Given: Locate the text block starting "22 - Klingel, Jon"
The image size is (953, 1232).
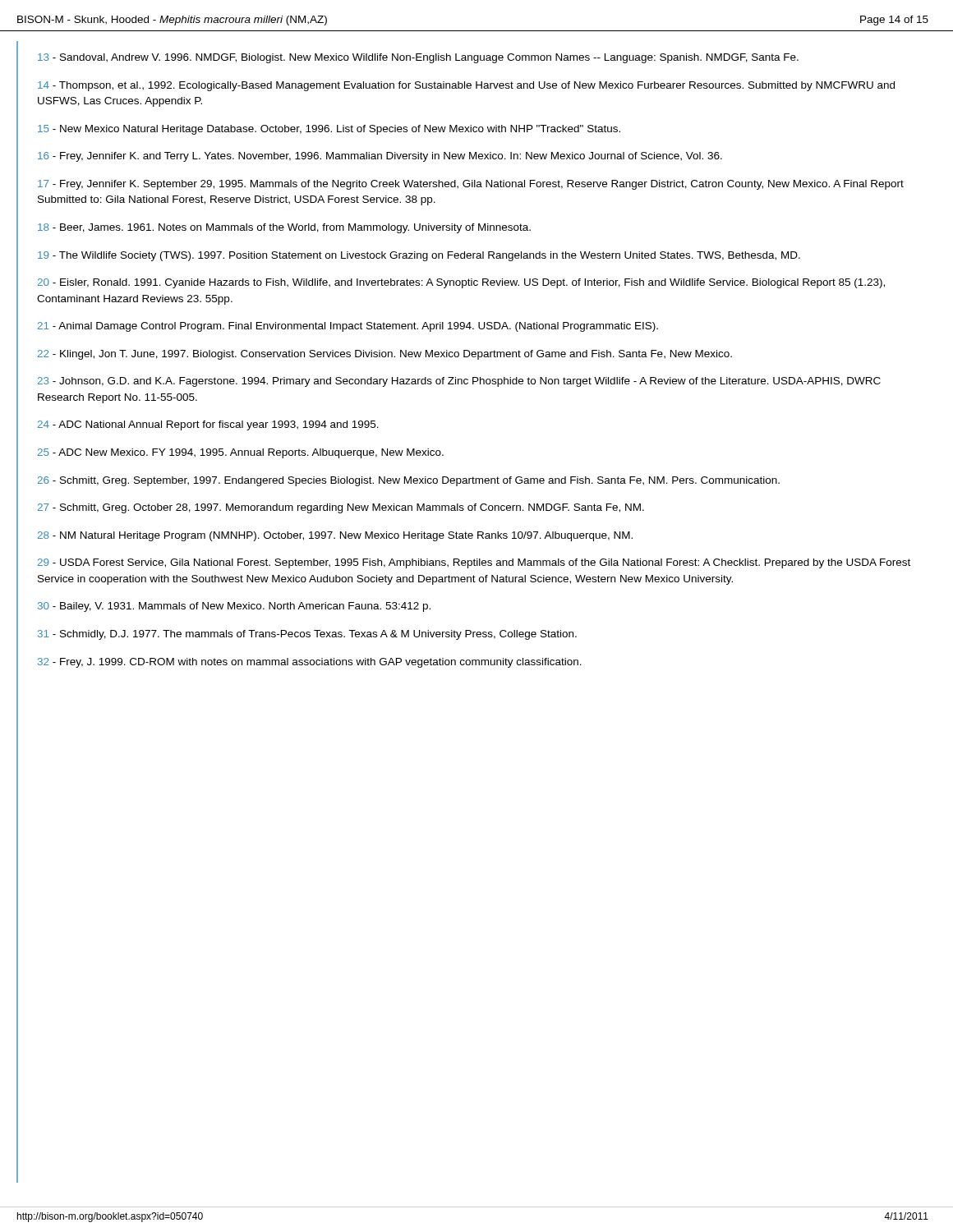Looking at the screenshot, I should [x=385, y=353].
